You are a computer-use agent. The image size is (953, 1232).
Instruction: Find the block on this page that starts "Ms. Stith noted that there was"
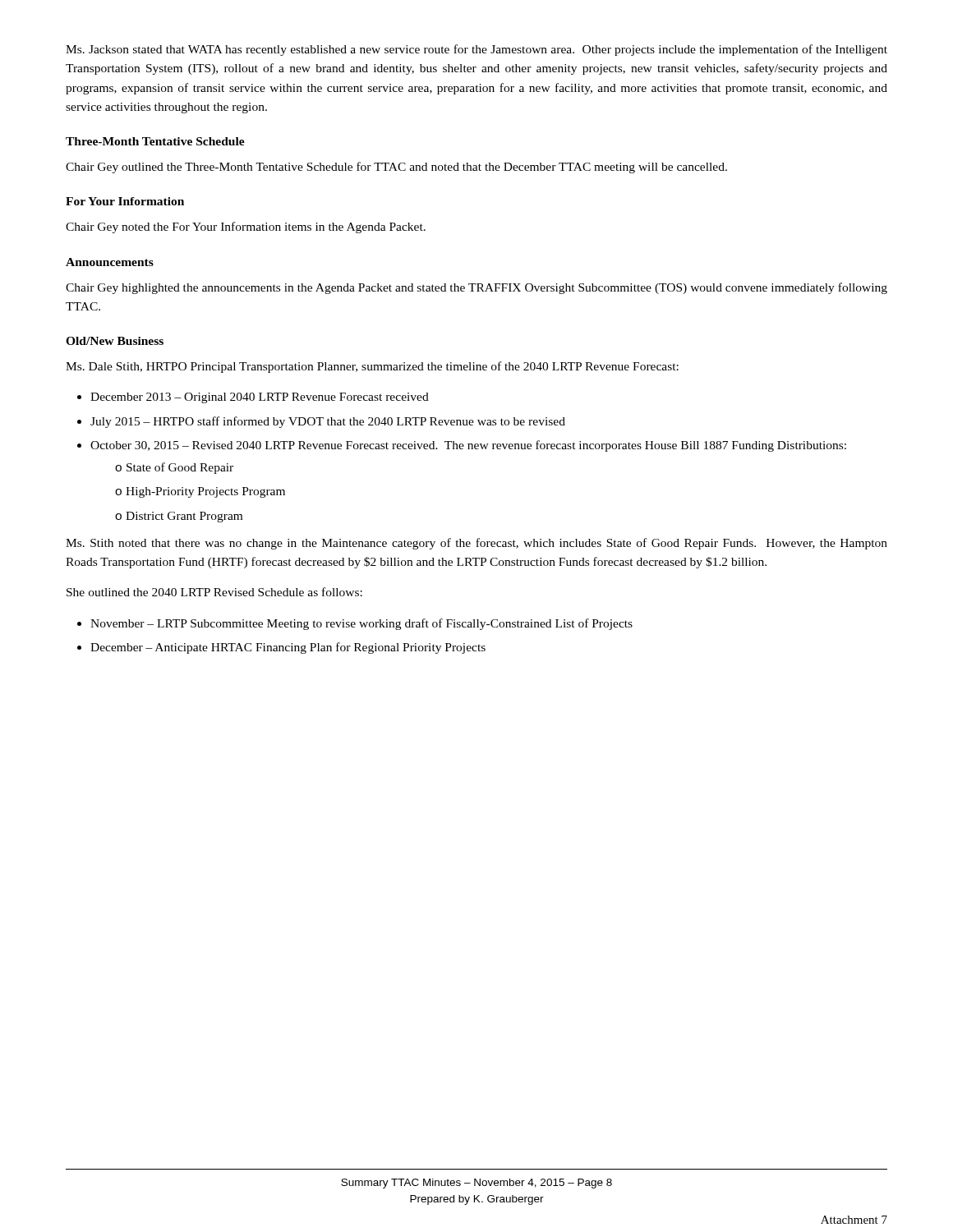click(476, 552)
